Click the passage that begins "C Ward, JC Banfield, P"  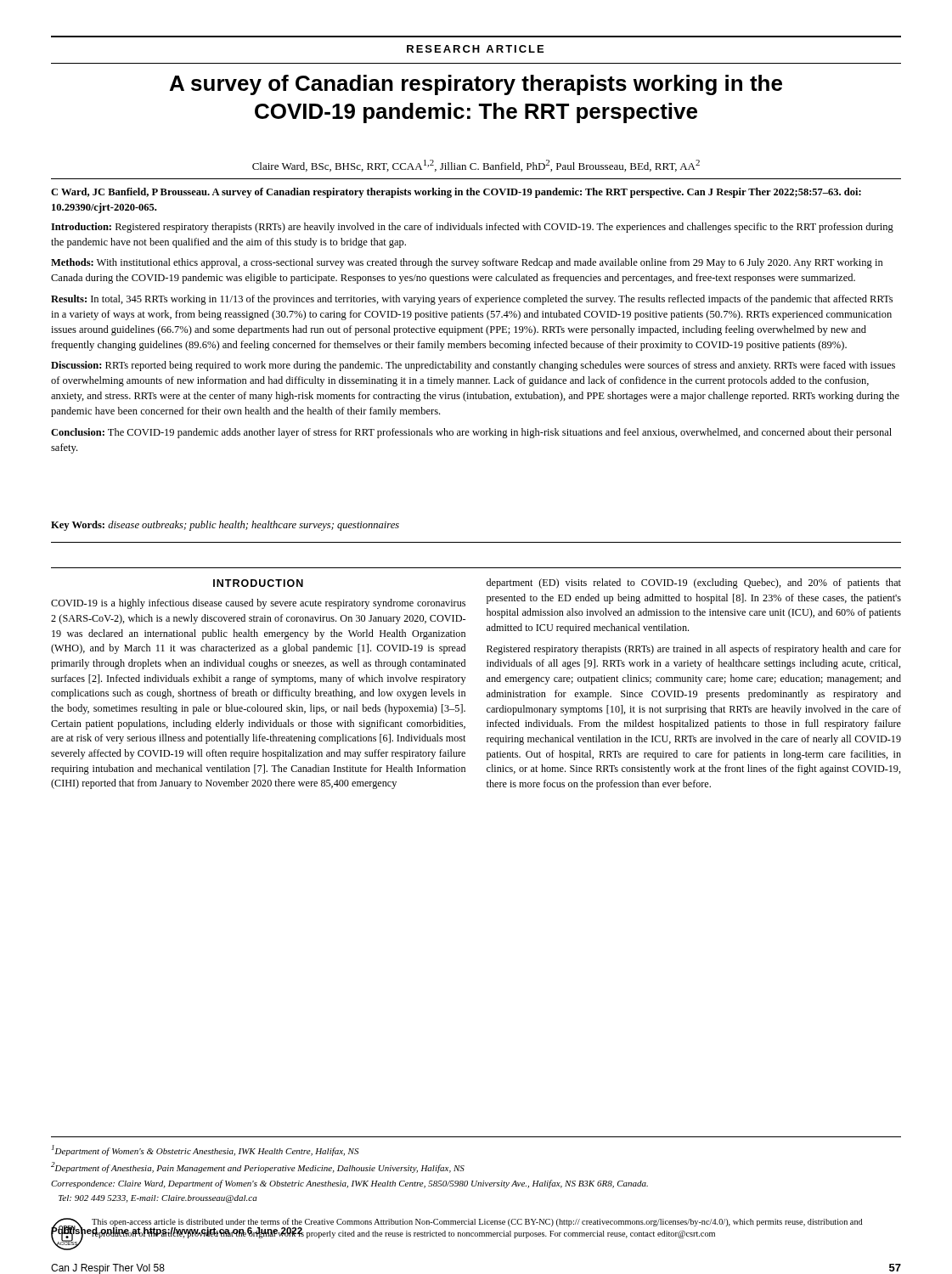(x=456, y=199)
